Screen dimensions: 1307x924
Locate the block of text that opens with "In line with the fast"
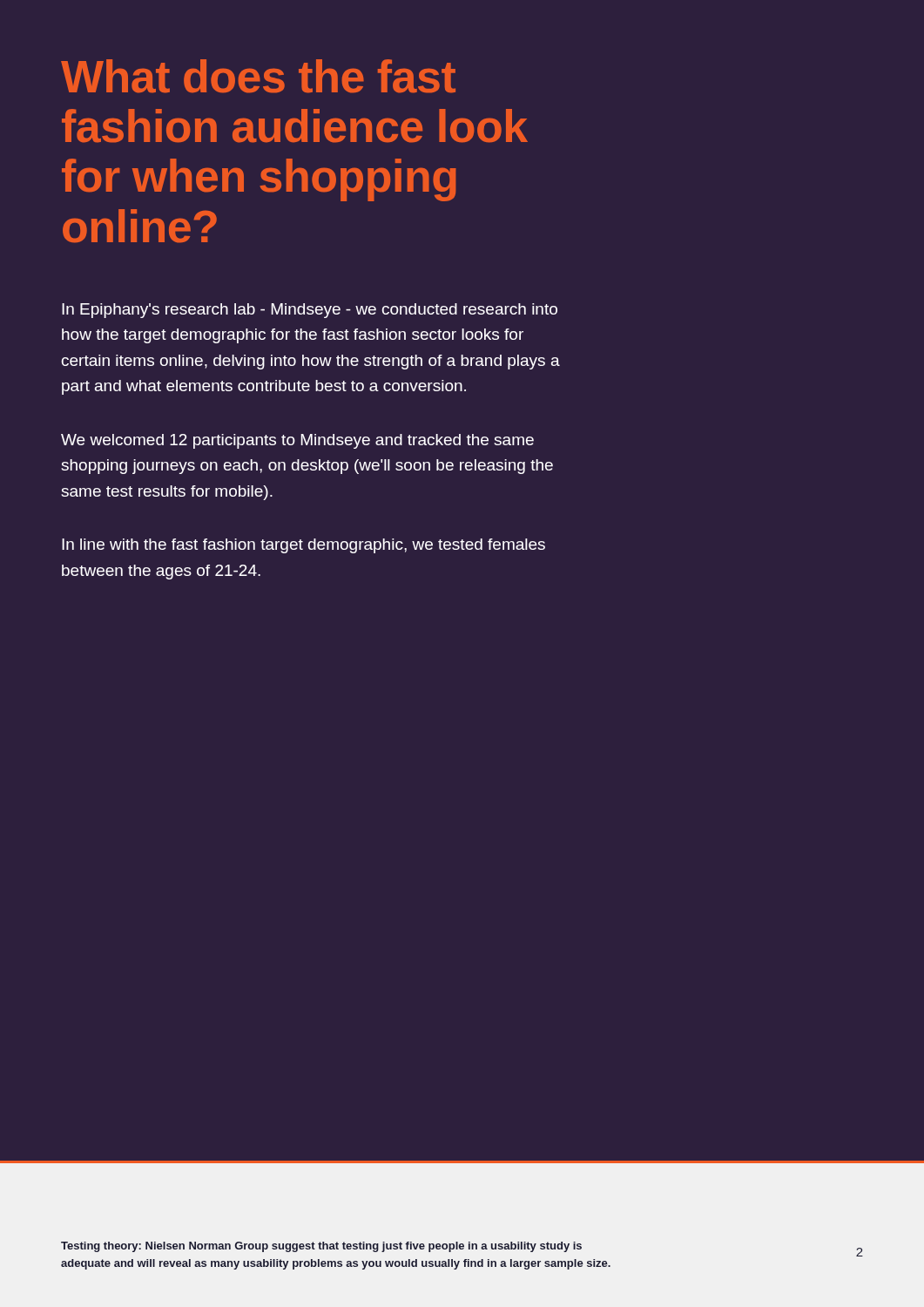coord(303,557)
